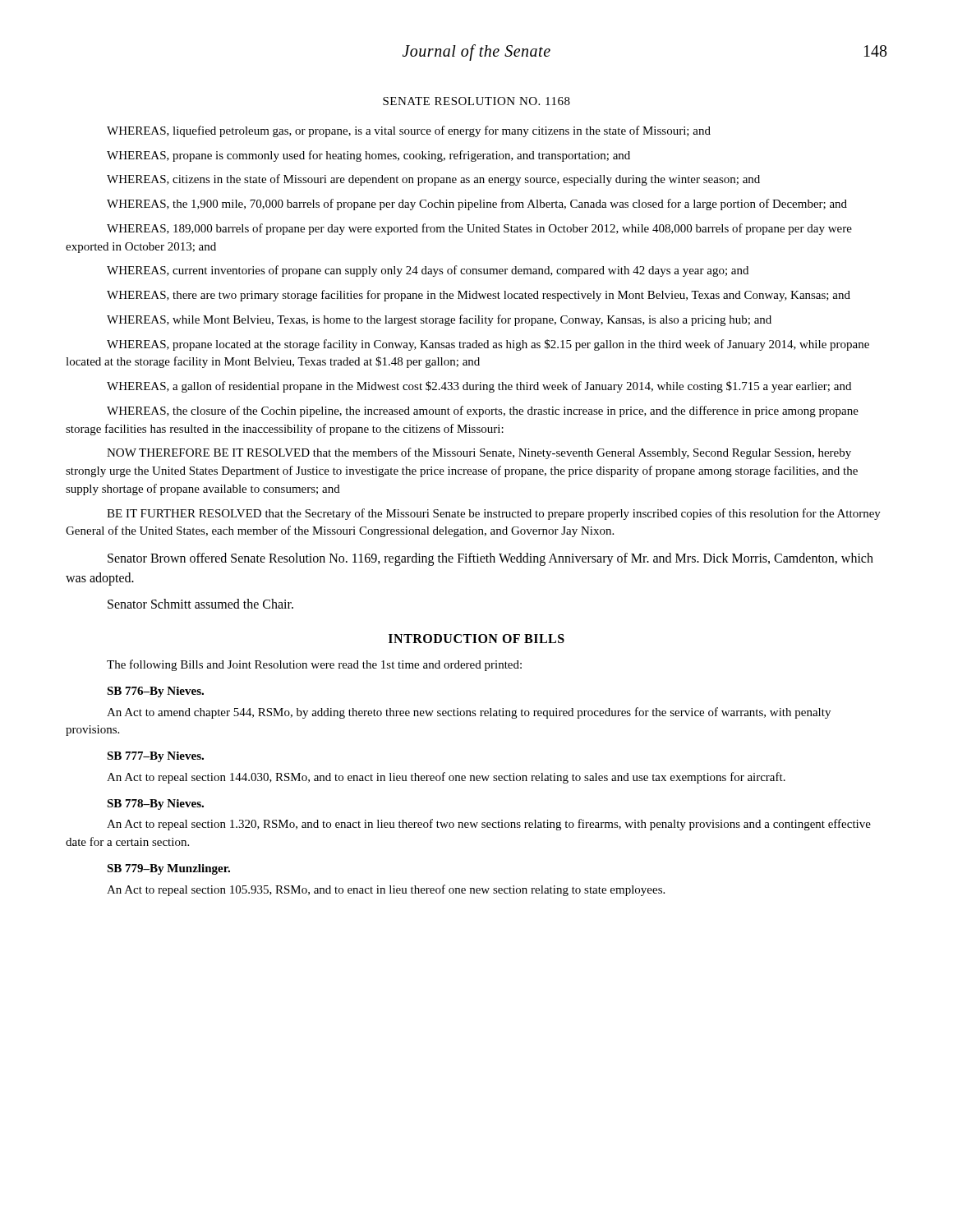Image resolution: width=953 pixels, height=1232 pixels.
Task: Where is the passage that starts "WHEREAS, current inventories"?
Action: (428, 270)
